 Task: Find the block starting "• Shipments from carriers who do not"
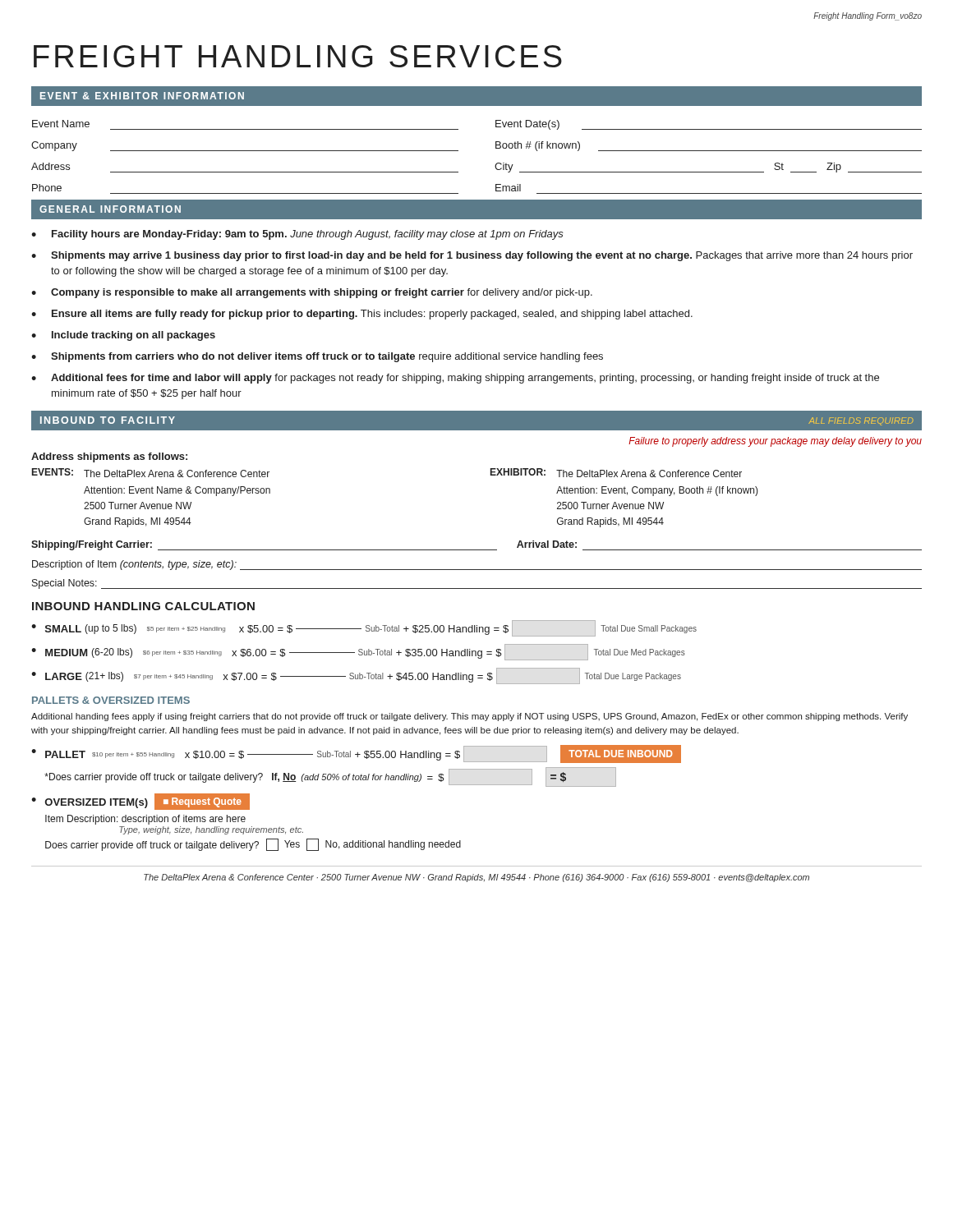[317, 357]
